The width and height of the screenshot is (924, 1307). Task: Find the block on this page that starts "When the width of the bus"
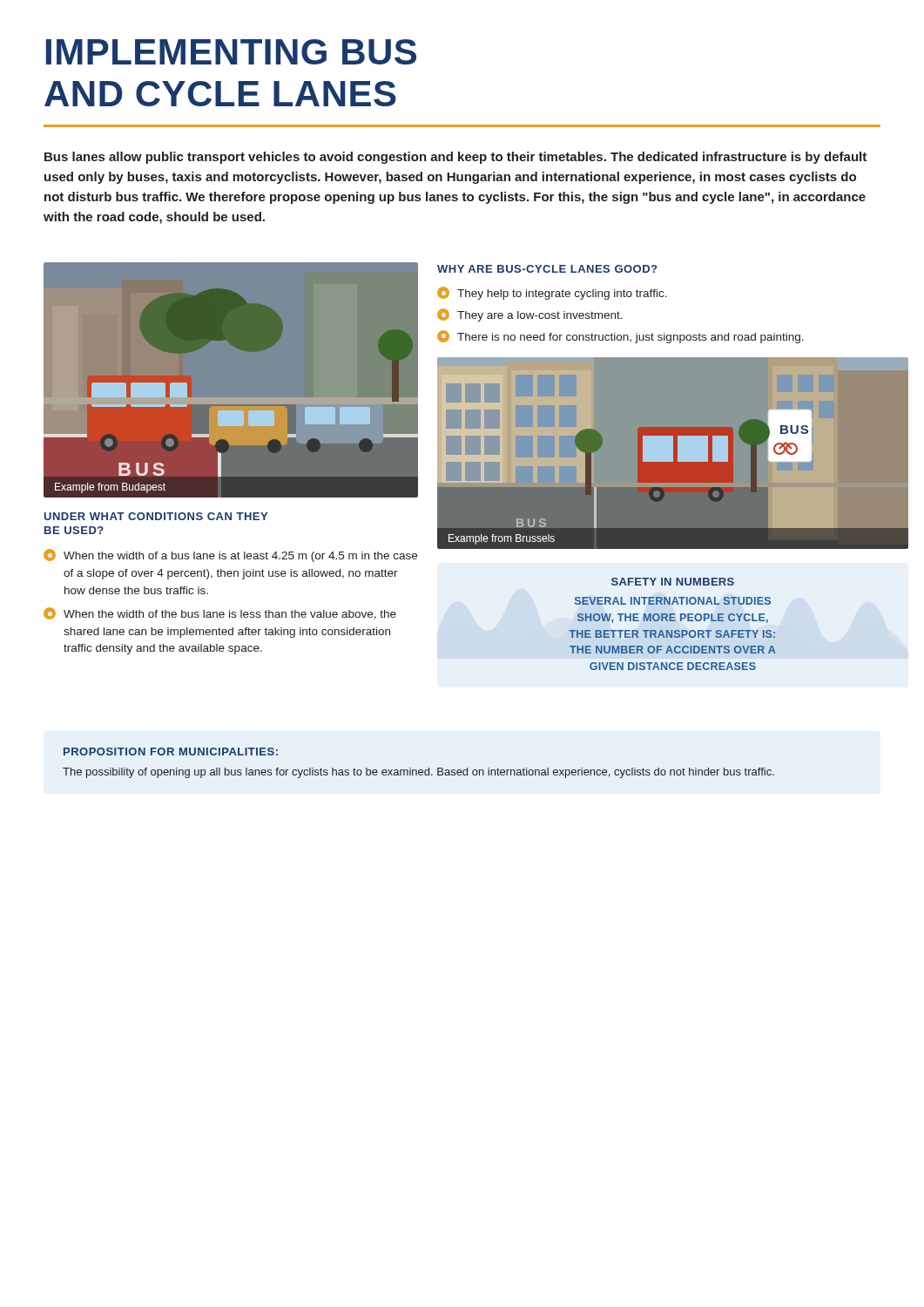(x=231, y=631)
